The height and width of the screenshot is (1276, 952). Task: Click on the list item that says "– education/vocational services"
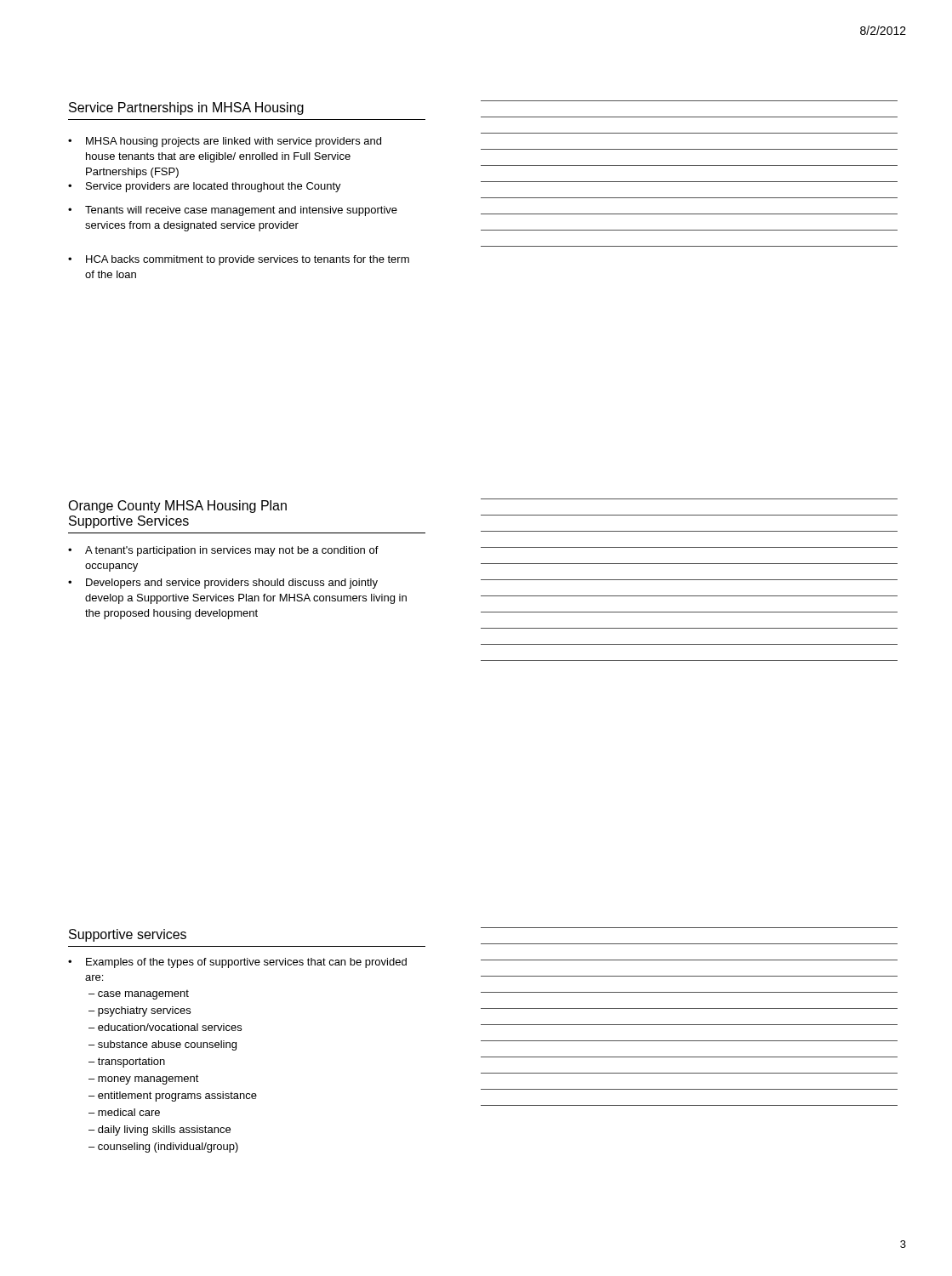165,1027
